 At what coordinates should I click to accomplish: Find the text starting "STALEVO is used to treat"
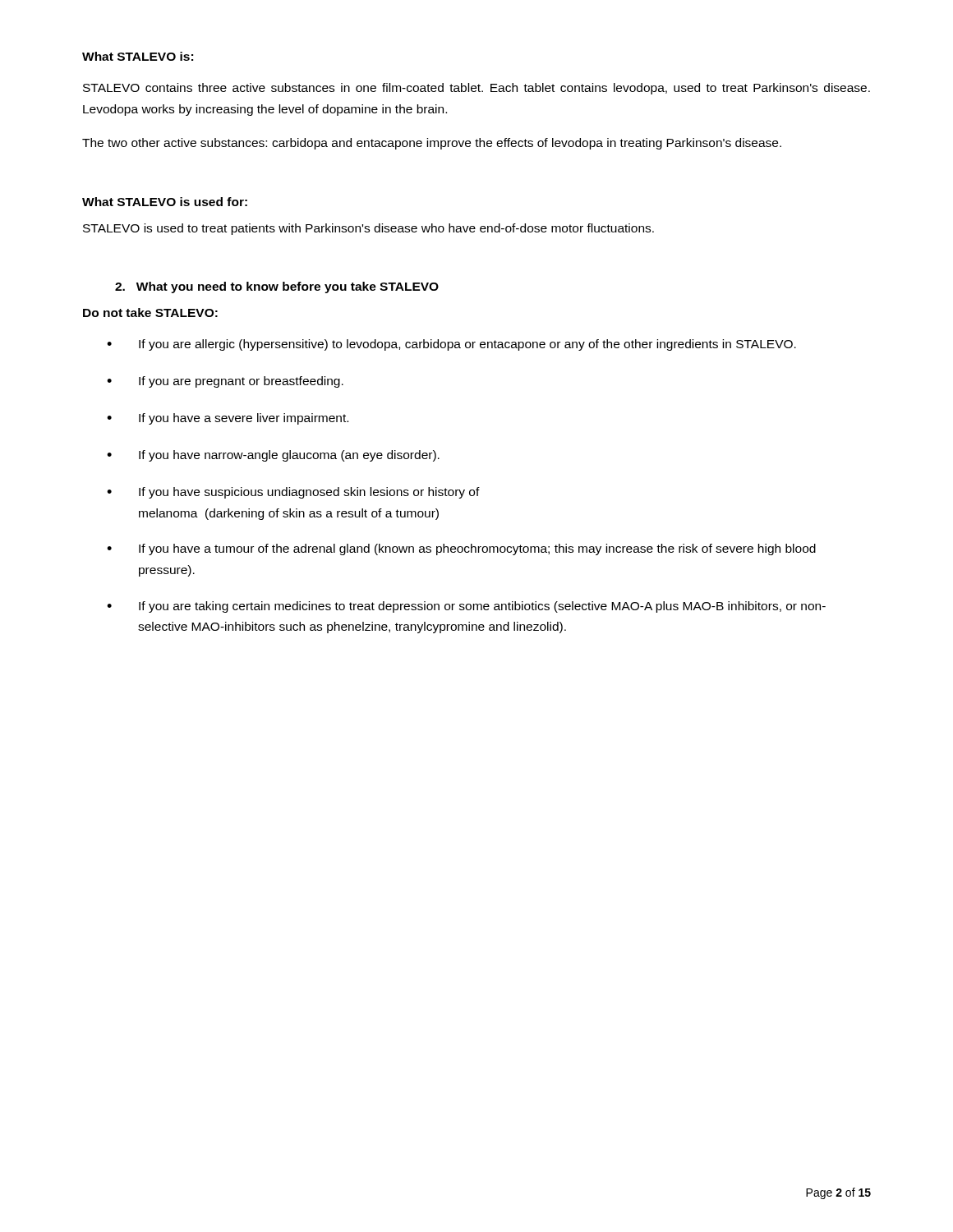click(x=368, y=228)
